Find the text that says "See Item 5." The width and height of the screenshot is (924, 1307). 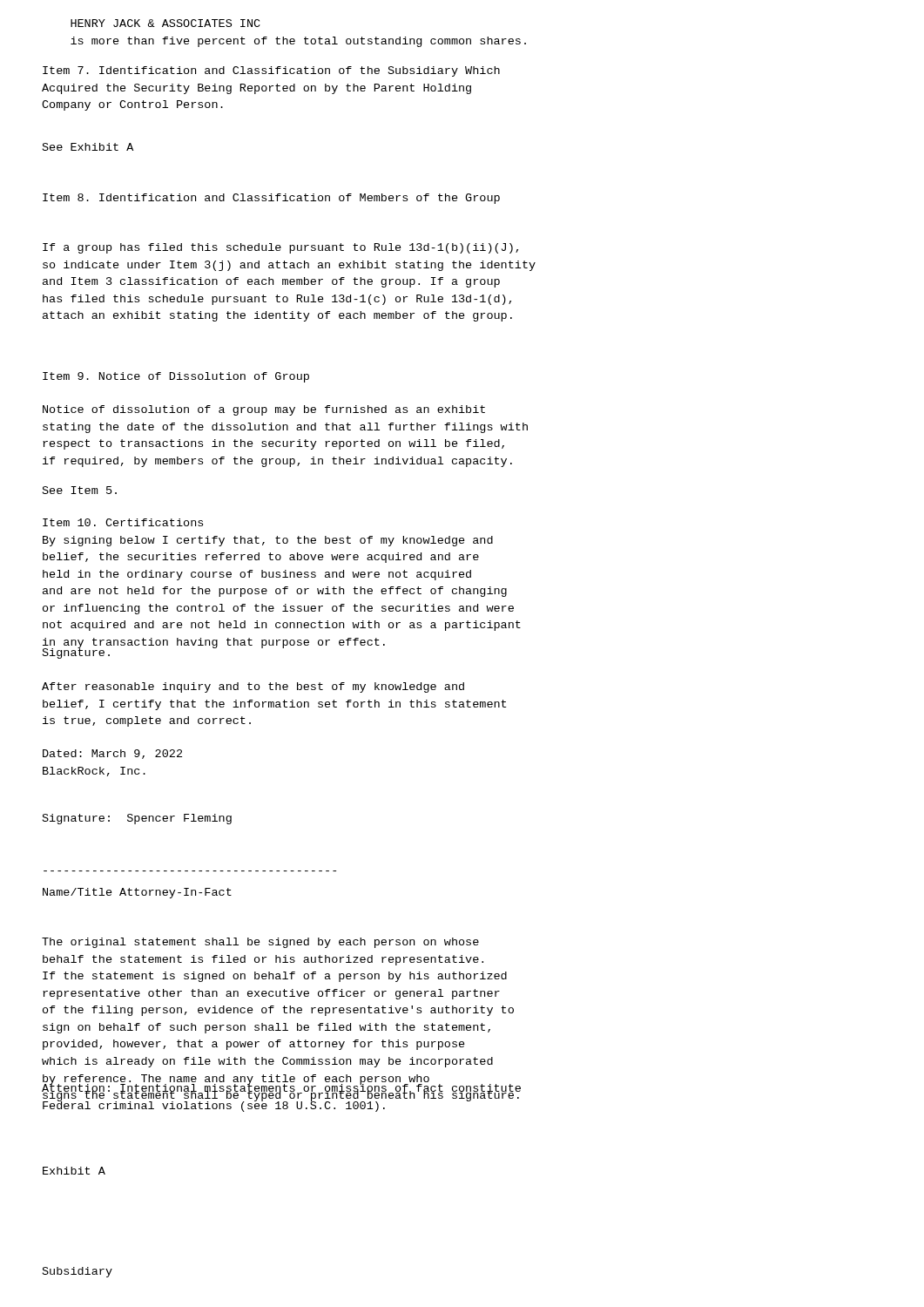[x=81, y=491]
